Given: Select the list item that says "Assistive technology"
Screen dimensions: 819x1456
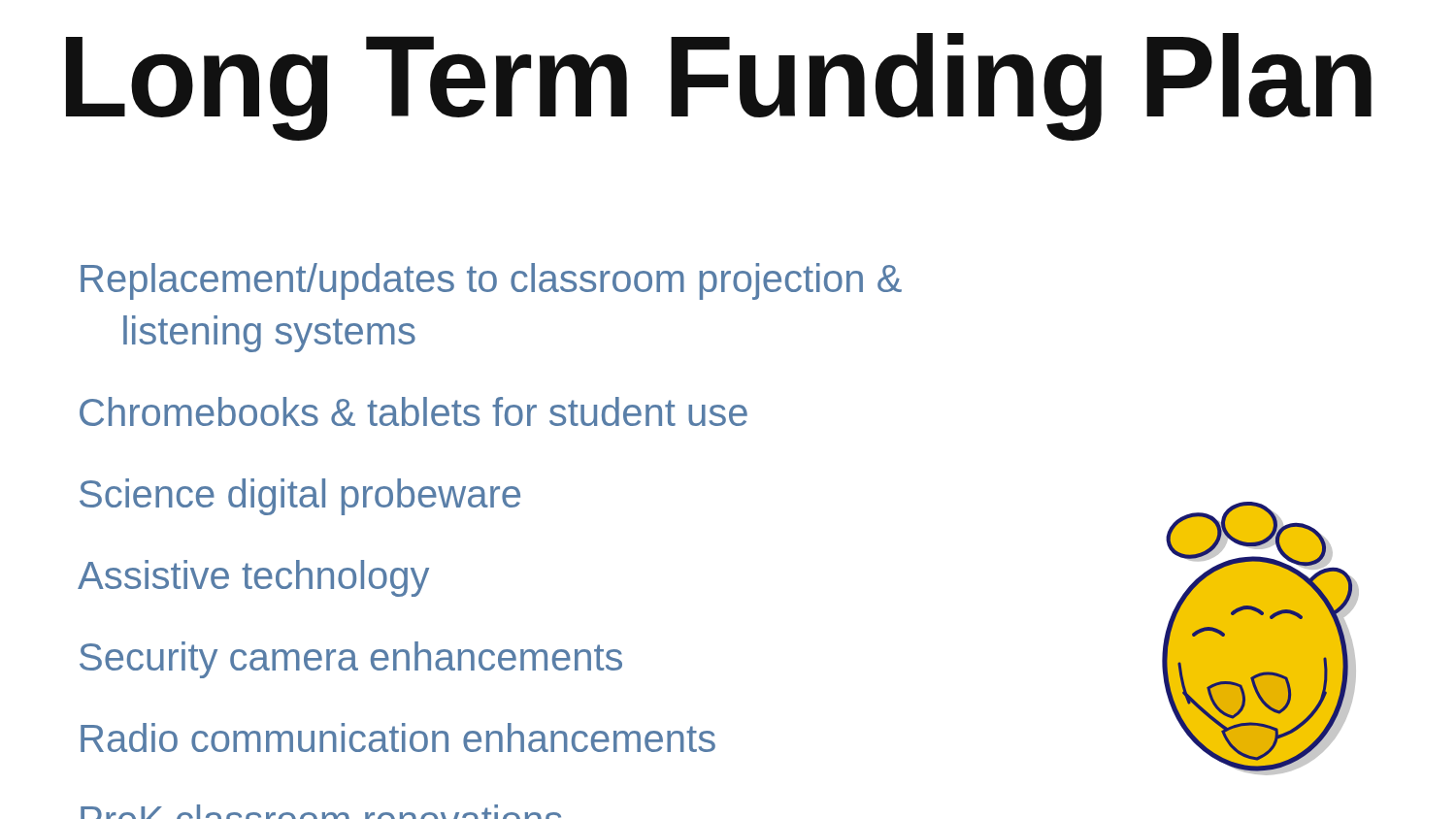Looking at the screenshot, I should [253, 575].
